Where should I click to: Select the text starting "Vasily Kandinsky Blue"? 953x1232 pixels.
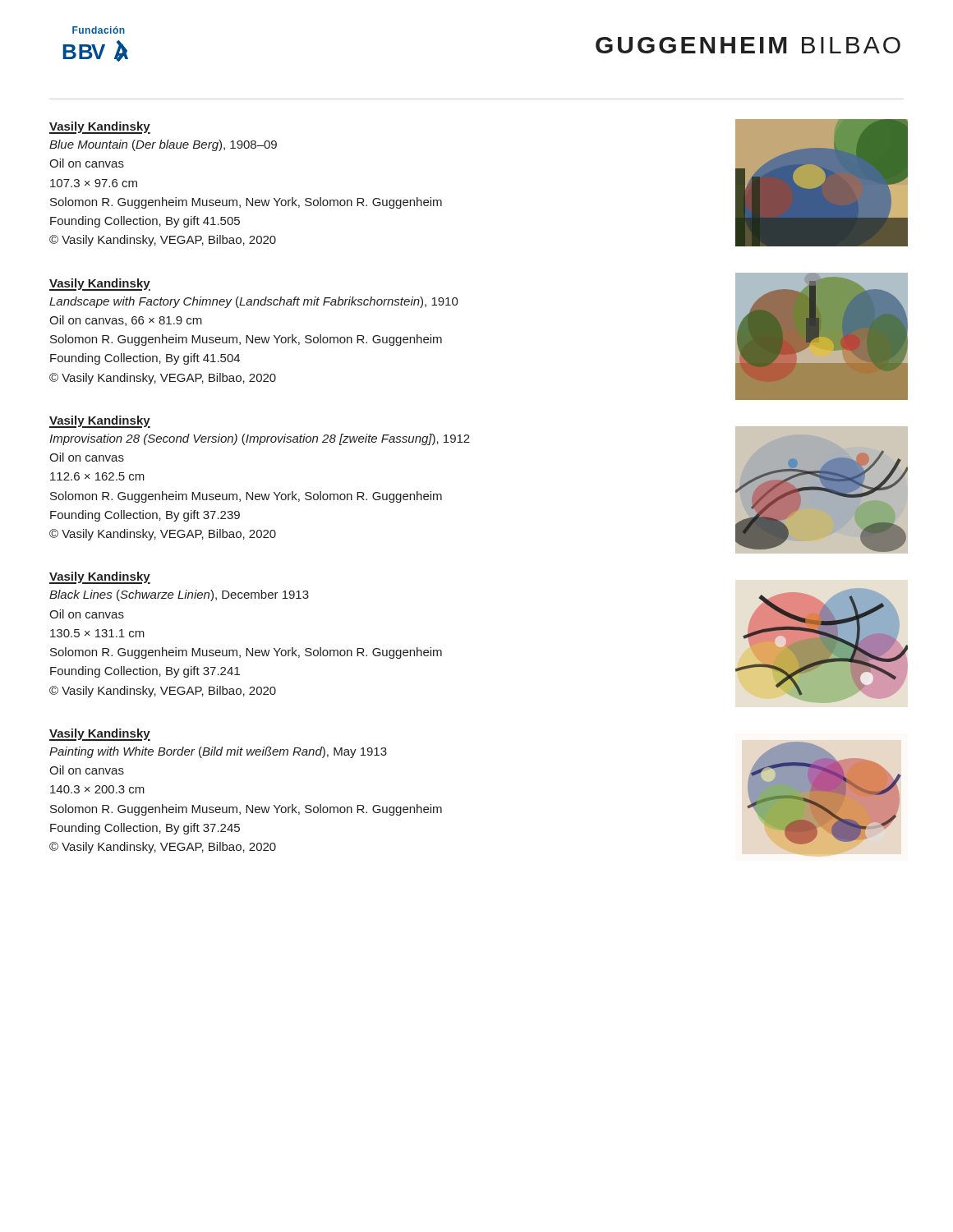click(100, 128)
